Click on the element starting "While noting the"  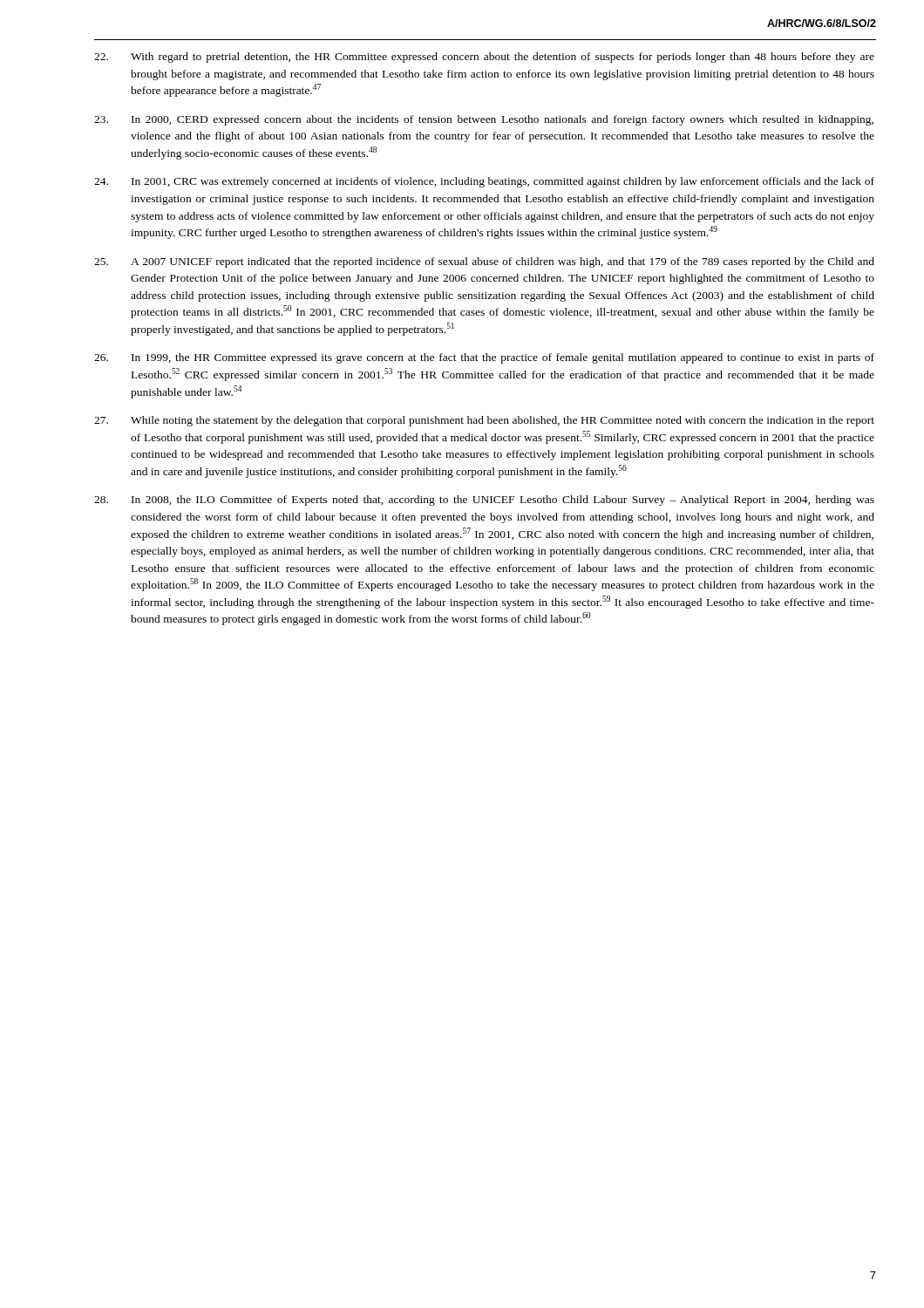pyautogui.click(x=484, y=446)
